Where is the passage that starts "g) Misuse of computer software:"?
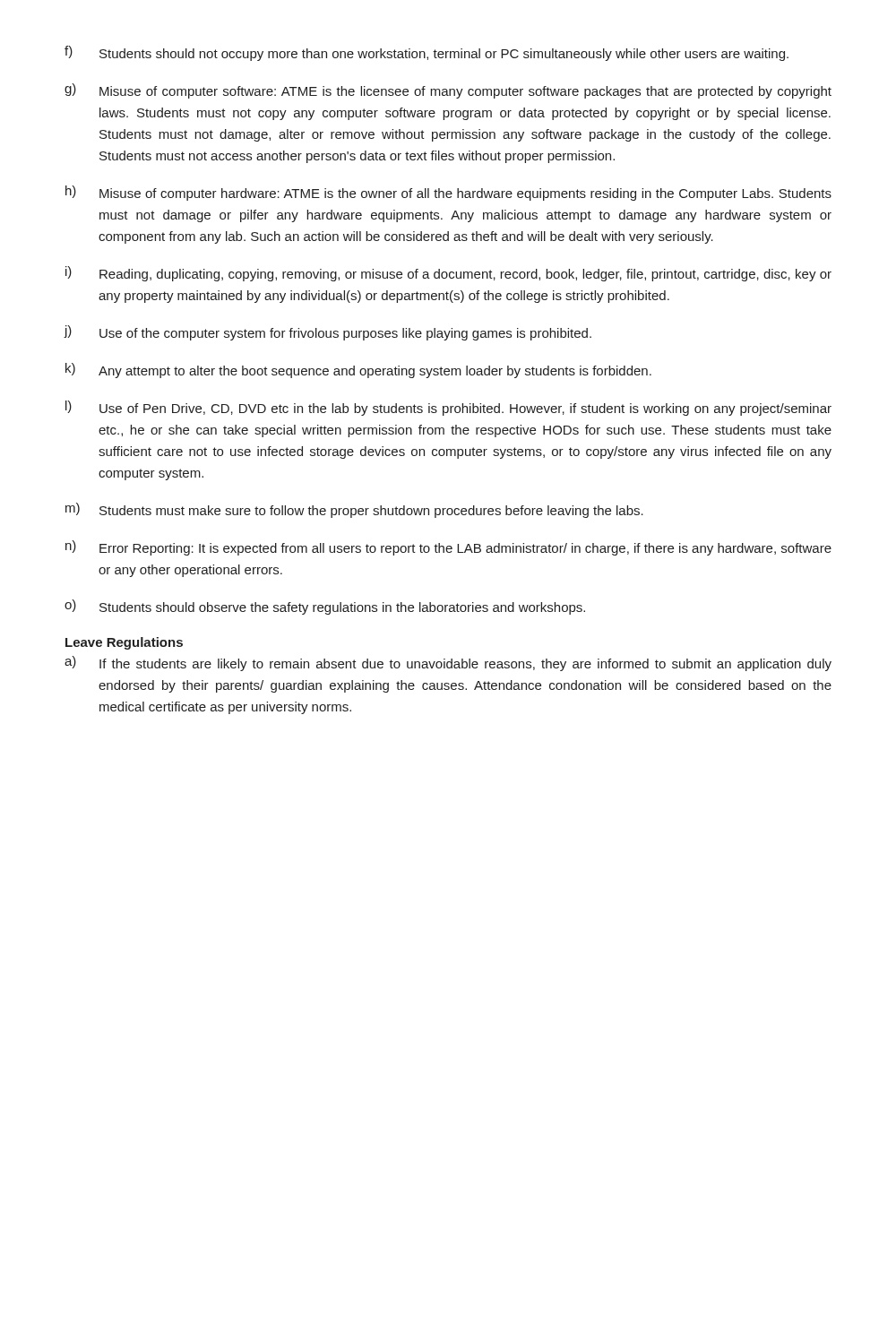 click(x=448, y=124)
